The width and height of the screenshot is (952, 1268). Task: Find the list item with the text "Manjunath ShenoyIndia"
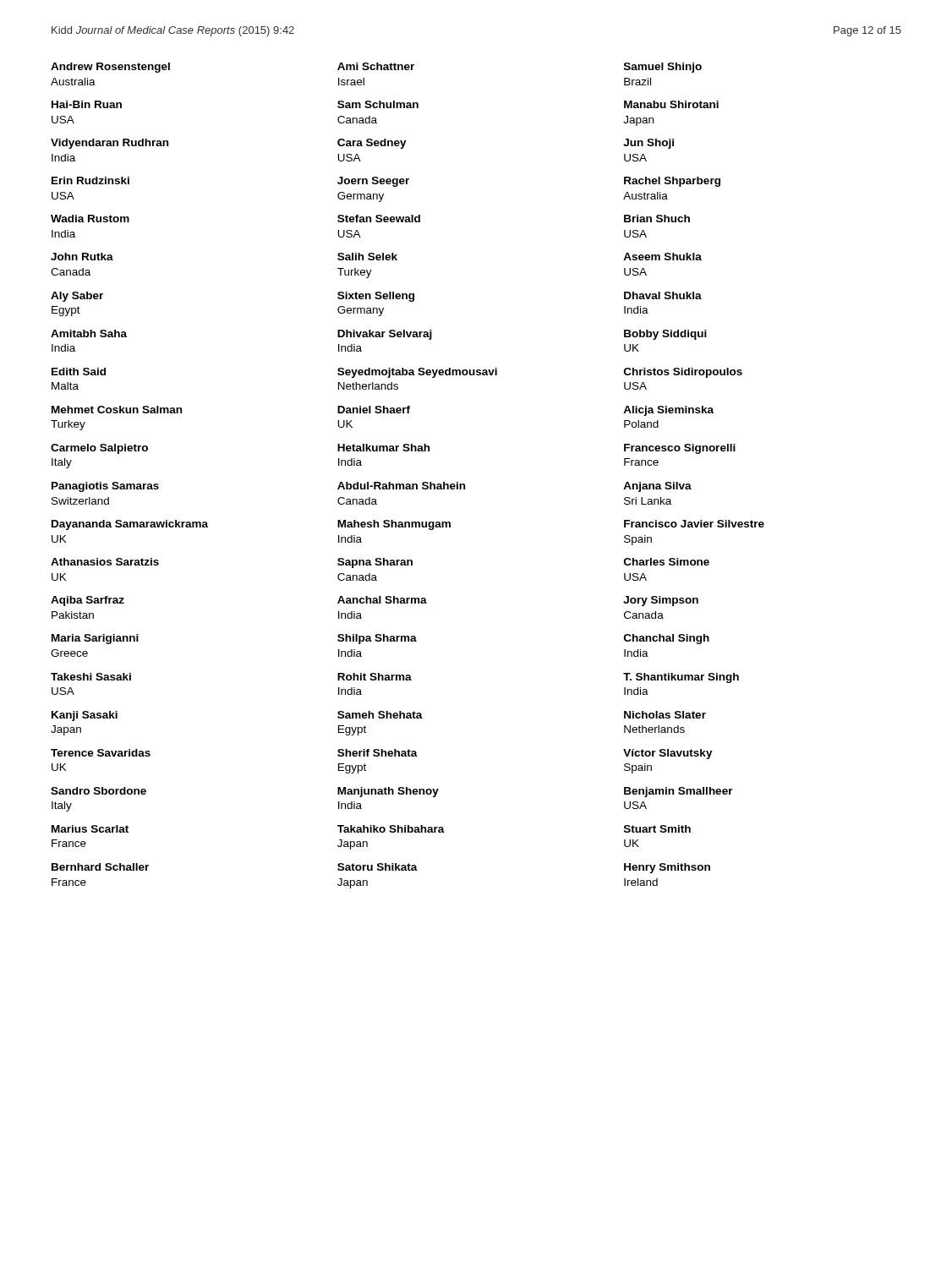point(388,792)
